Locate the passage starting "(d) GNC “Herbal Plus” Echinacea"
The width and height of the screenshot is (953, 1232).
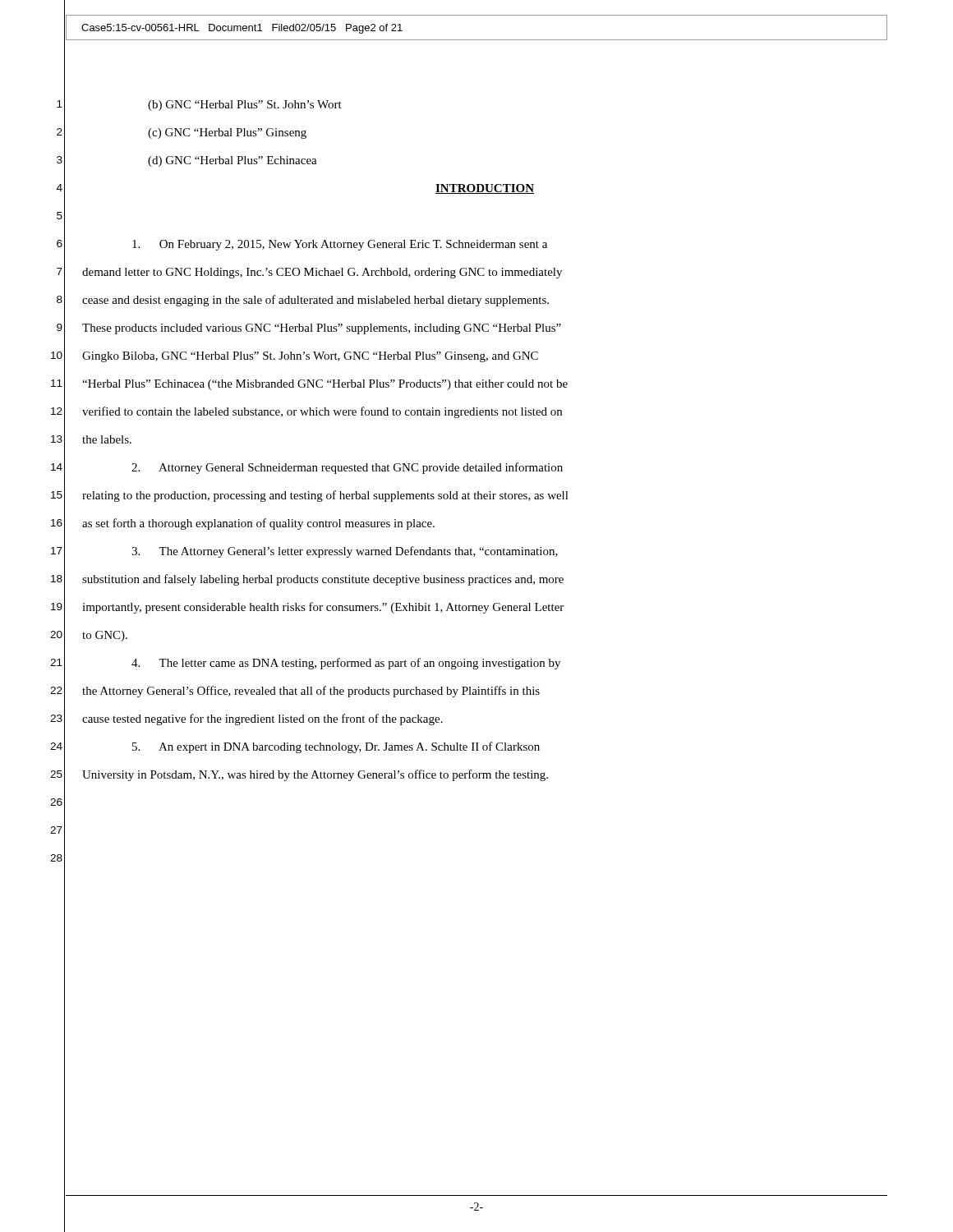232,160
